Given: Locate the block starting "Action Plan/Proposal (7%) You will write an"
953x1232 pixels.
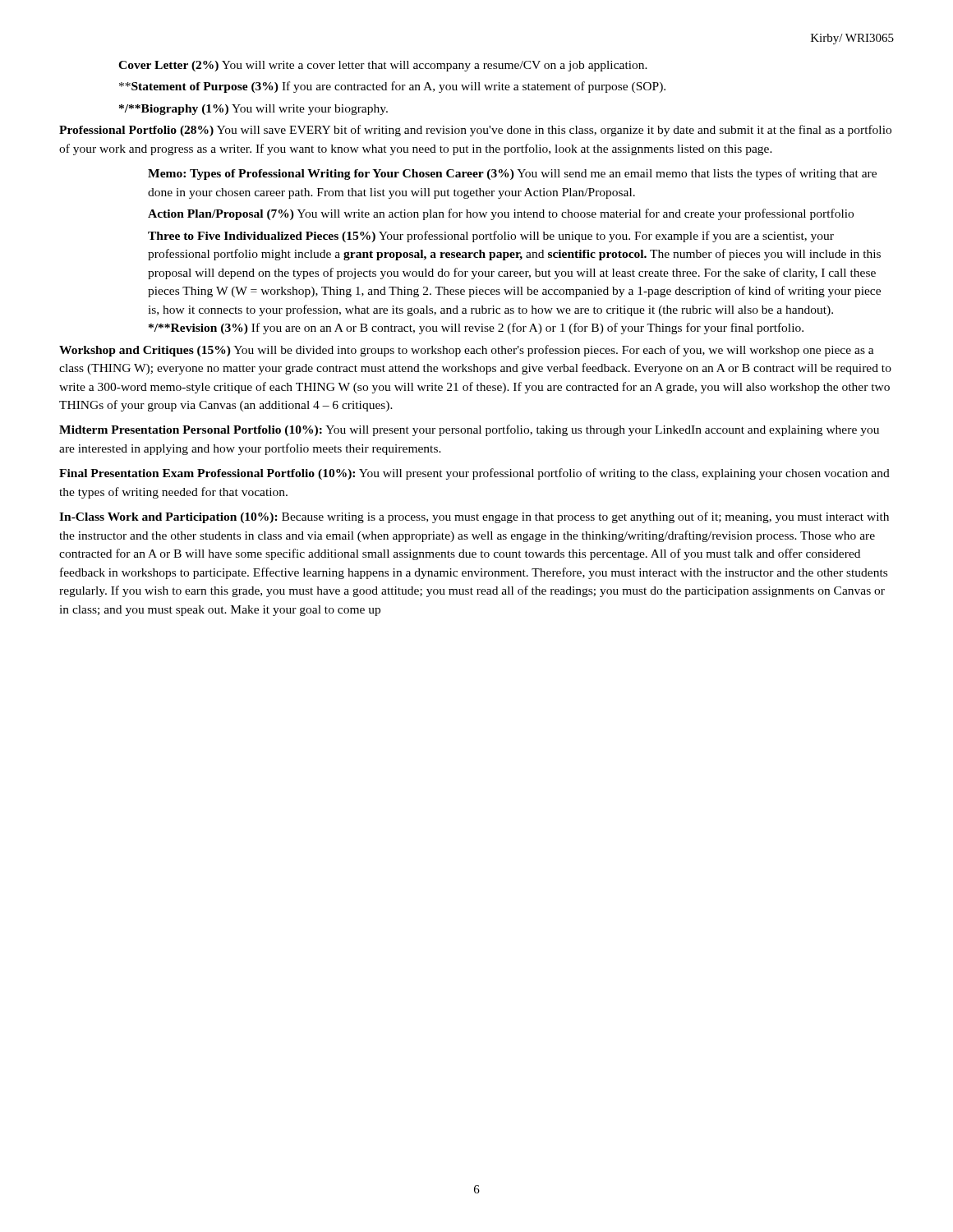Looking at the screenshot, I should (x=521, y=214).
